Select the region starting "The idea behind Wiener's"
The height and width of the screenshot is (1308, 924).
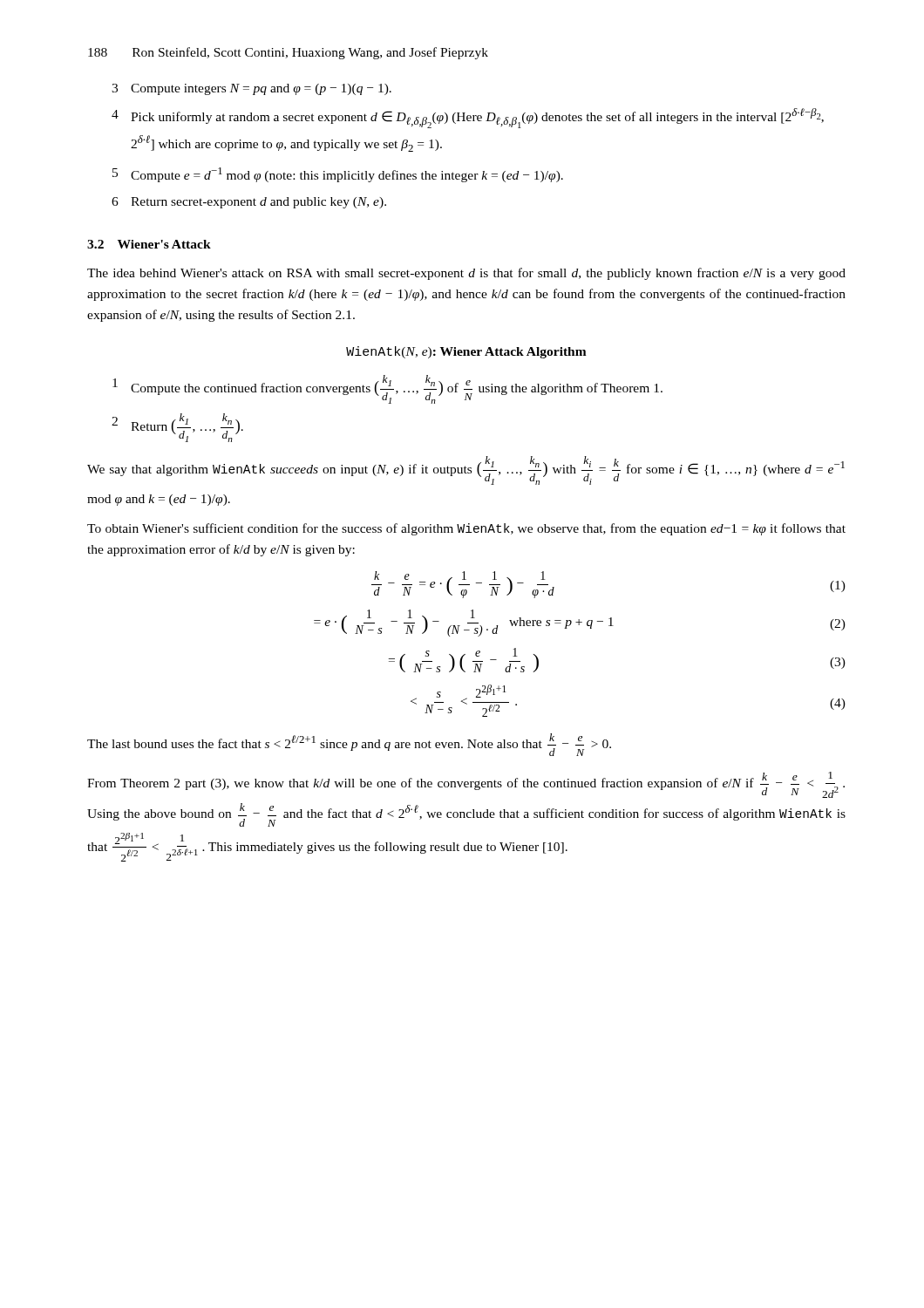pos(466,293)
